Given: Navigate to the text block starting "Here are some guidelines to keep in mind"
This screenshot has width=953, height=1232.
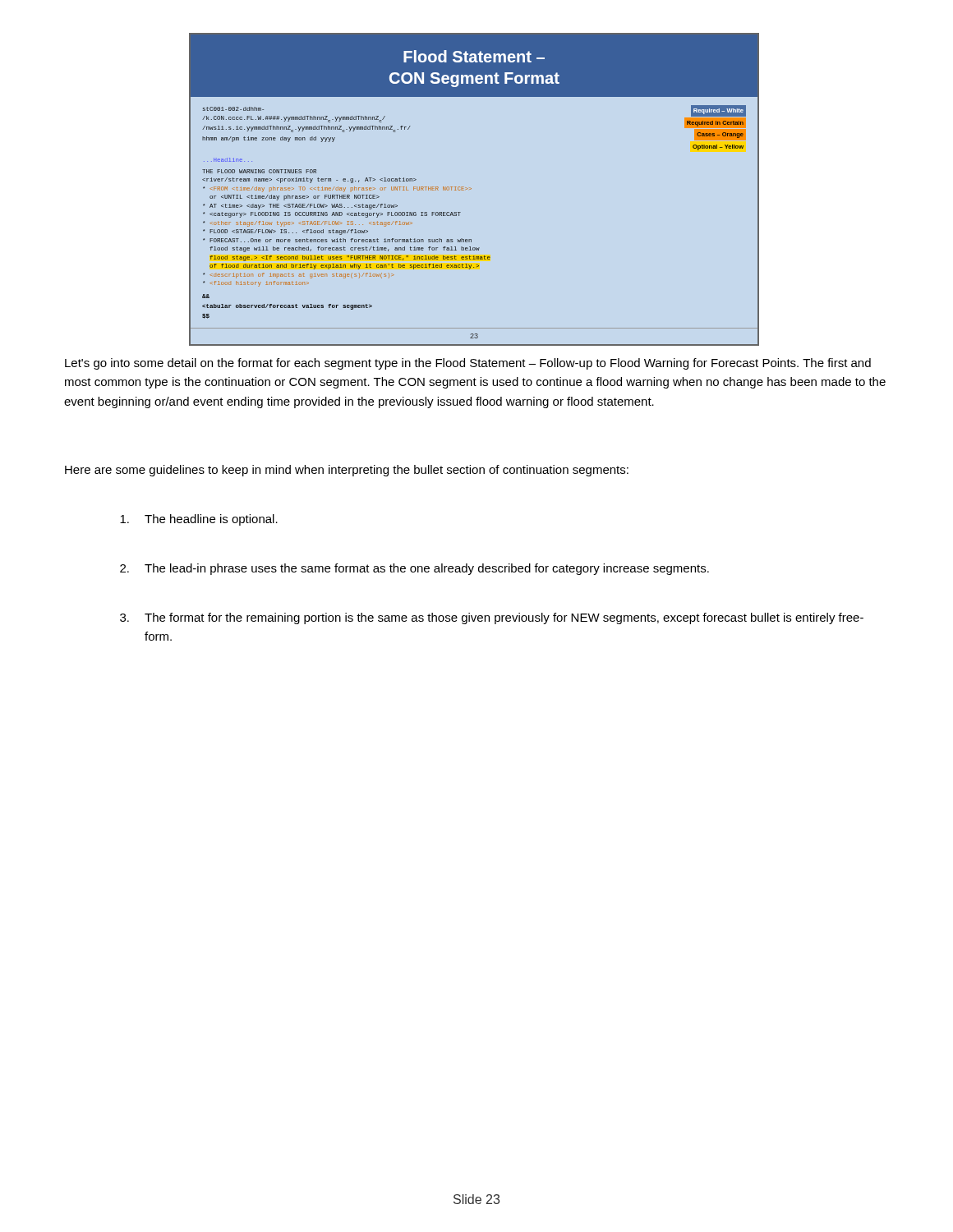Looking at the screenshot, I should [347, 469].
